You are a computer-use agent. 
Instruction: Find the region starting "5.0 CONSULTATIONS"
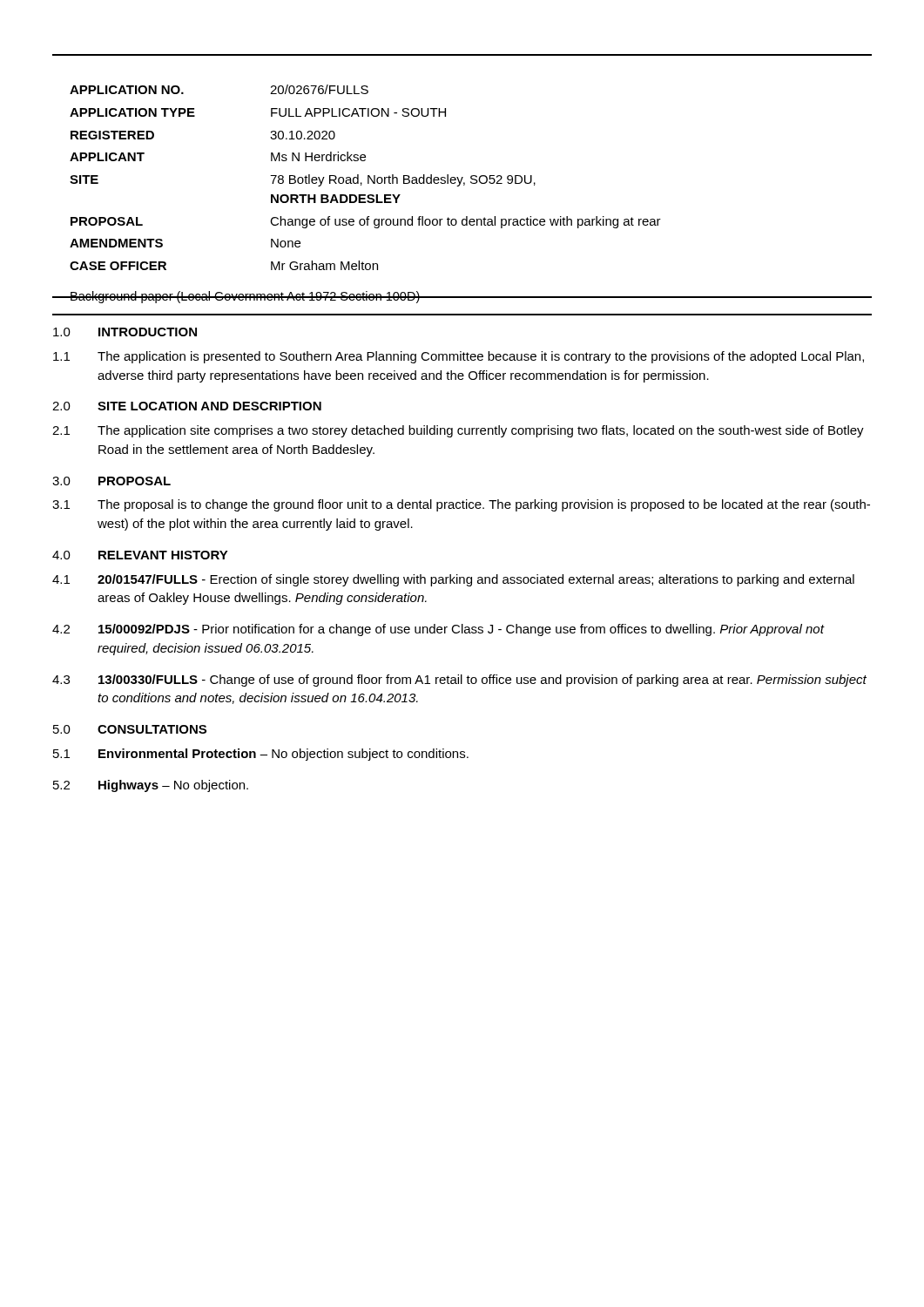(x=130, y=729)
